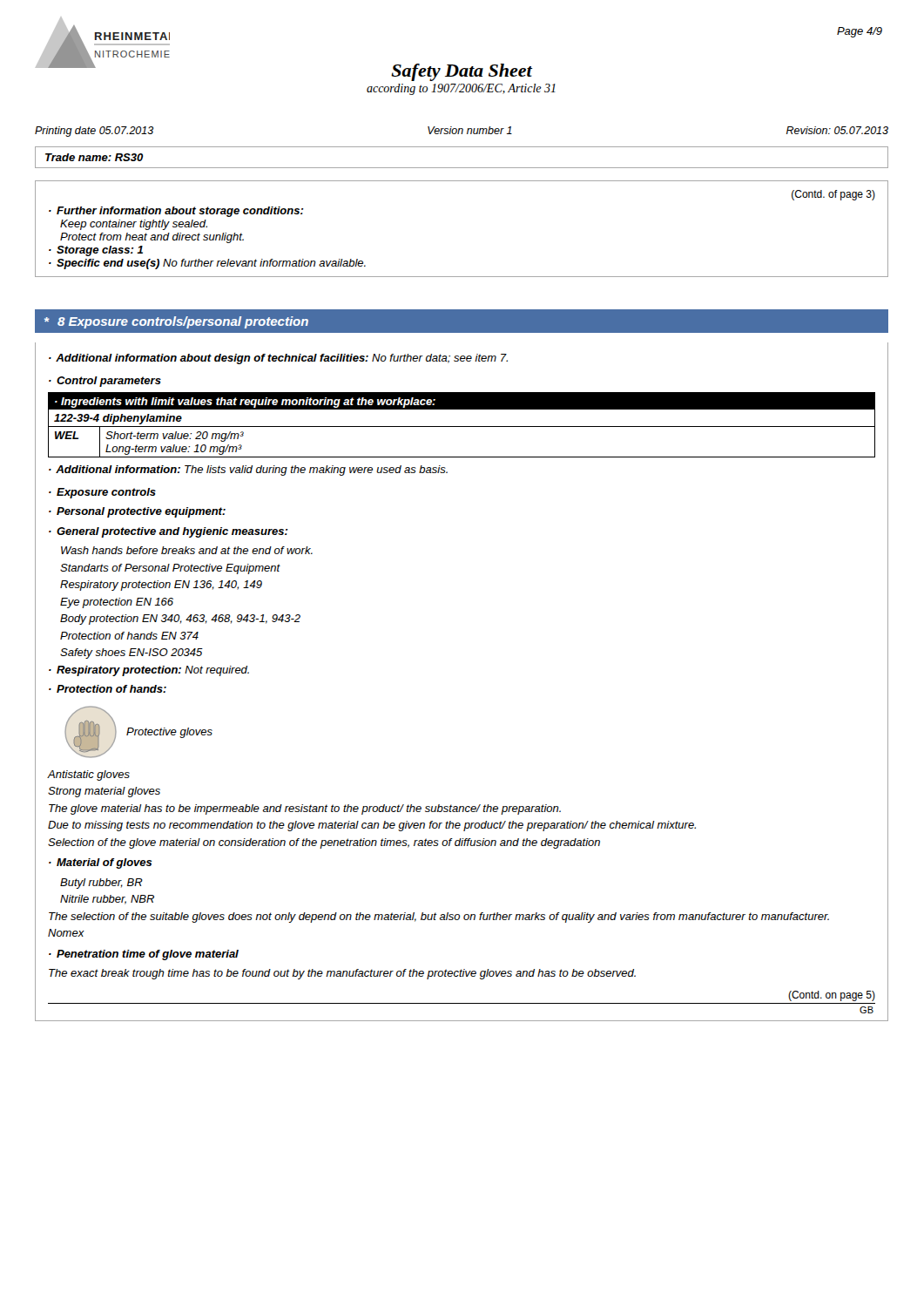Locate the region starting "· Personal protective equipment:"
Viewport: 924px width, 1307px height.
click(x=137, y=511)
